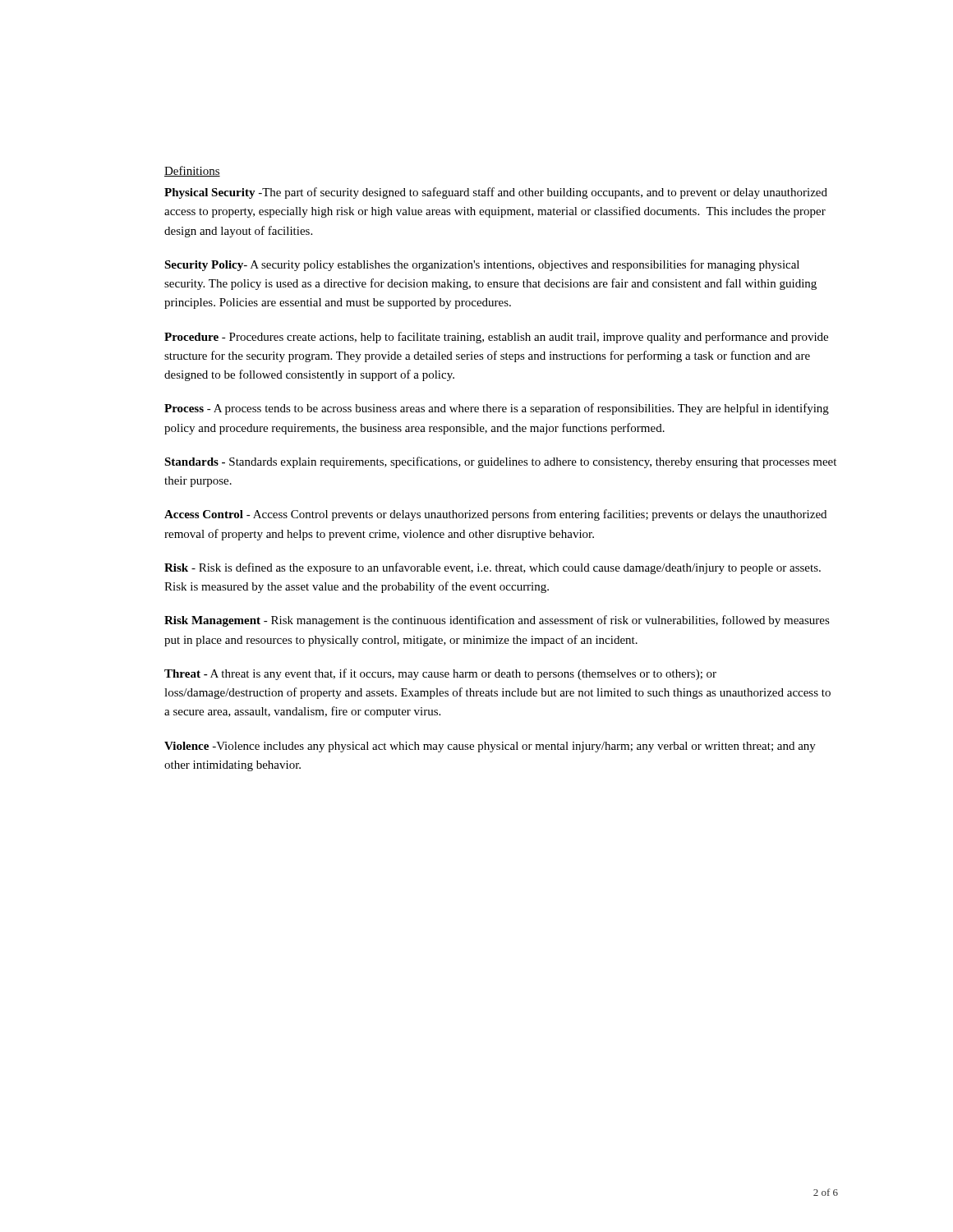The image size is (953, 1232).
Task: Select the text block containing "Access Control - Access Control prevents"
Action: [x=501, y=524]
